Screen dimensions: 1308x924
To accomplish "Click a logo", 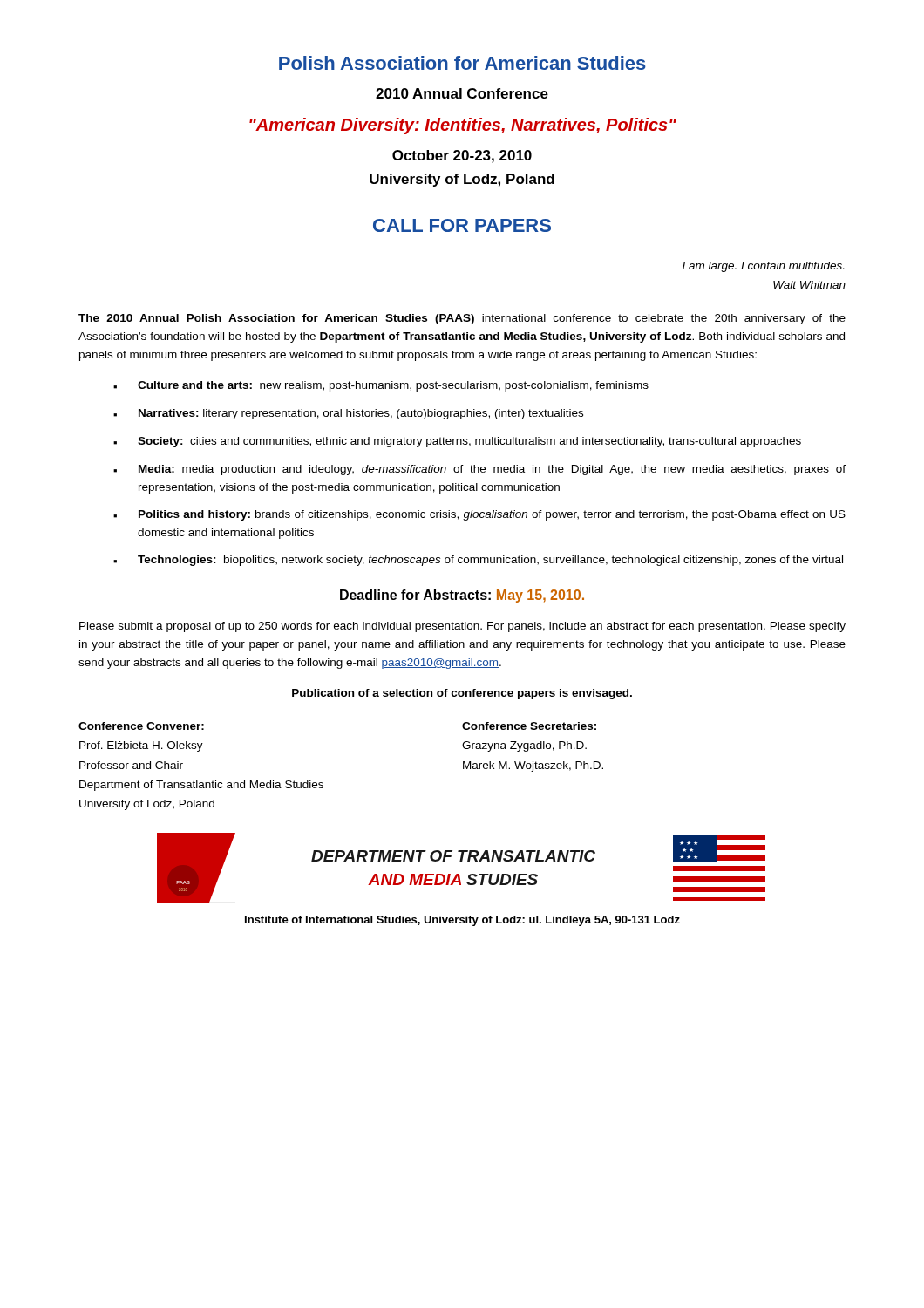I will (x=462, y=868).
